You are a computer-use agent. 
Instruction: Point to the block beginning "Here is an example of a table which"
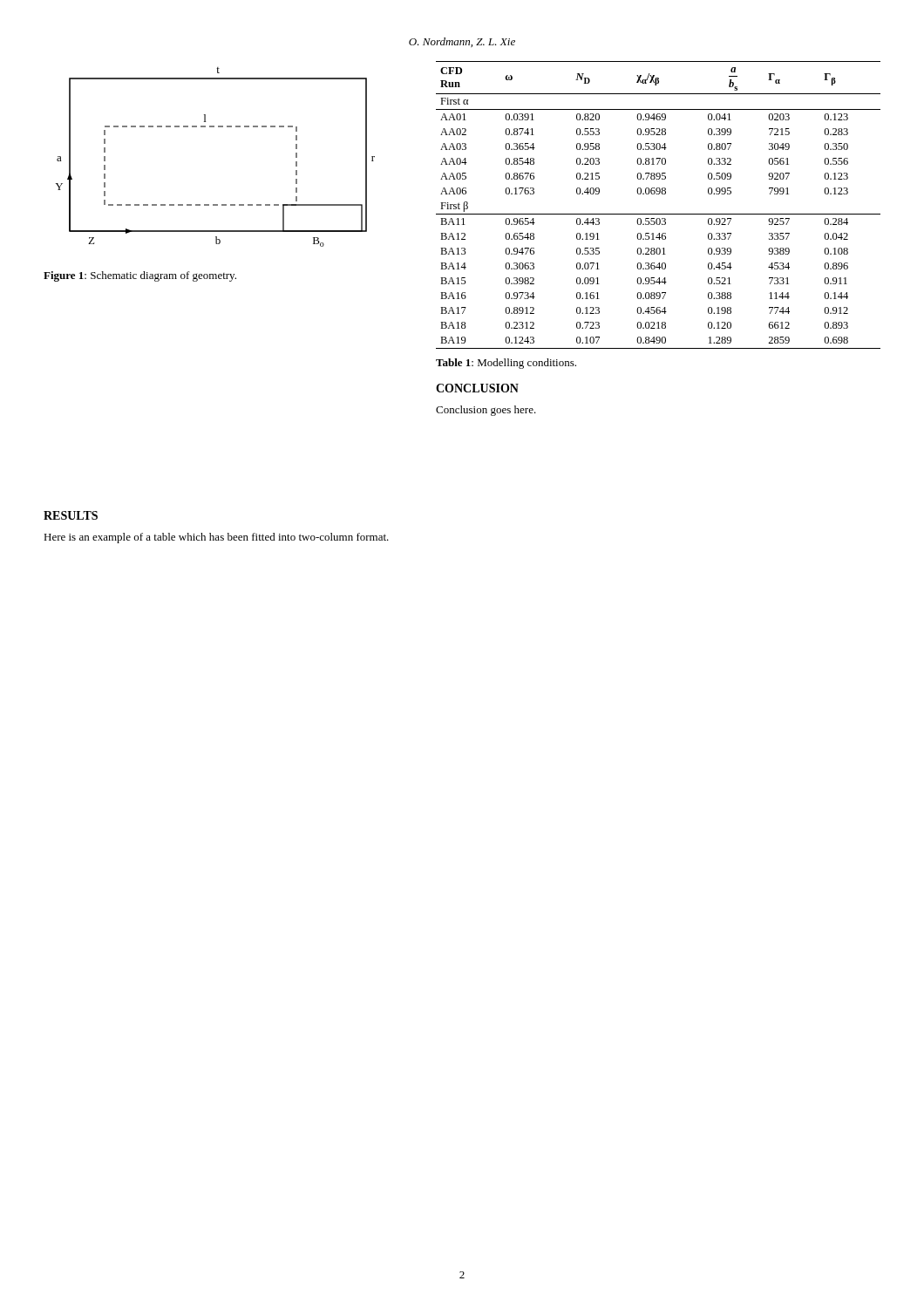coord(216,537)
